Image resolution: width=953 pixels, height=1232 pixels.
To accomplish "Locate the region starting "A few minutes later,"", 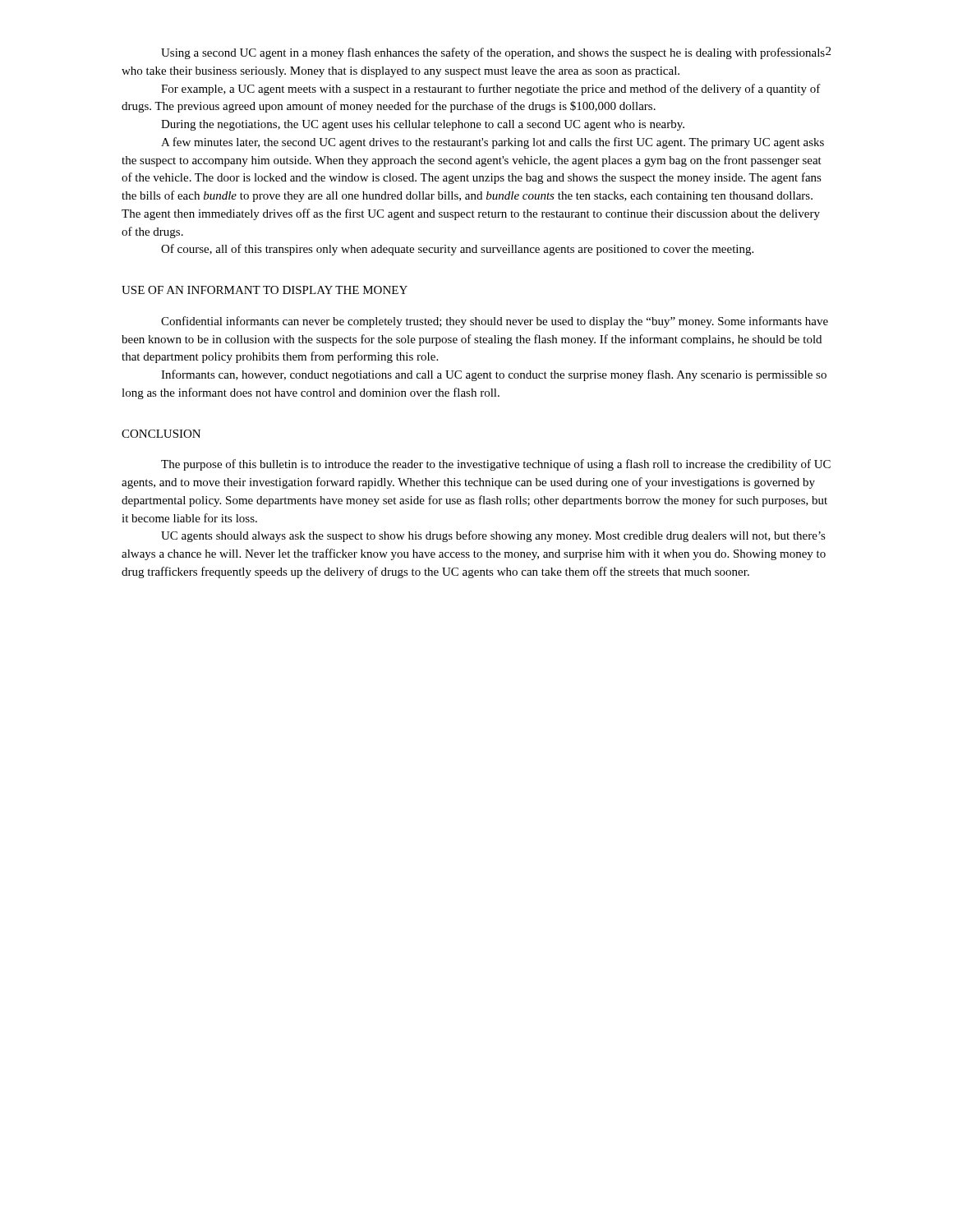I will (x=476, y=187).
